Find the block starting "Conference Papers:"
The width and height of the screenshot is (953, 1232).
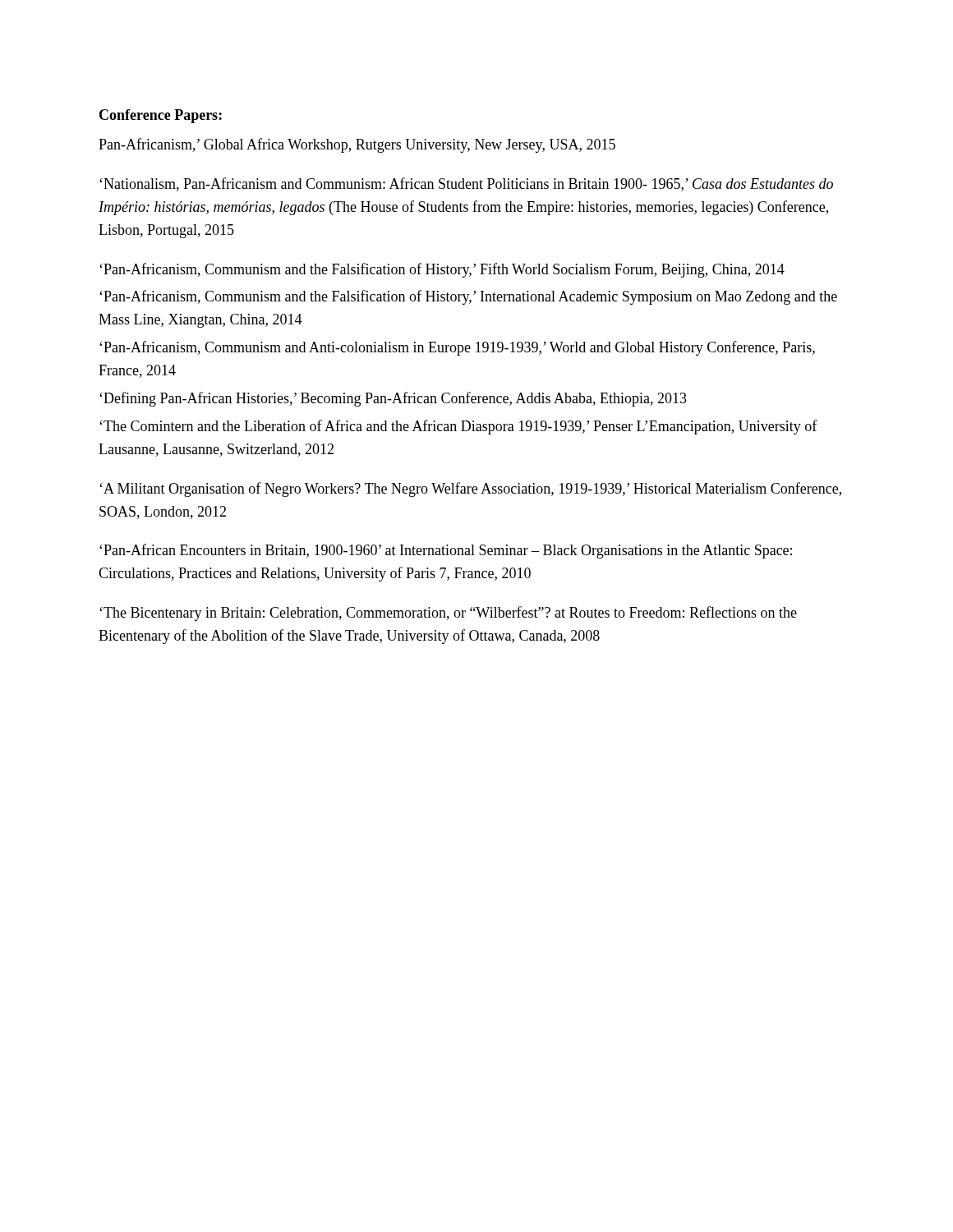[x=161, y=115]
